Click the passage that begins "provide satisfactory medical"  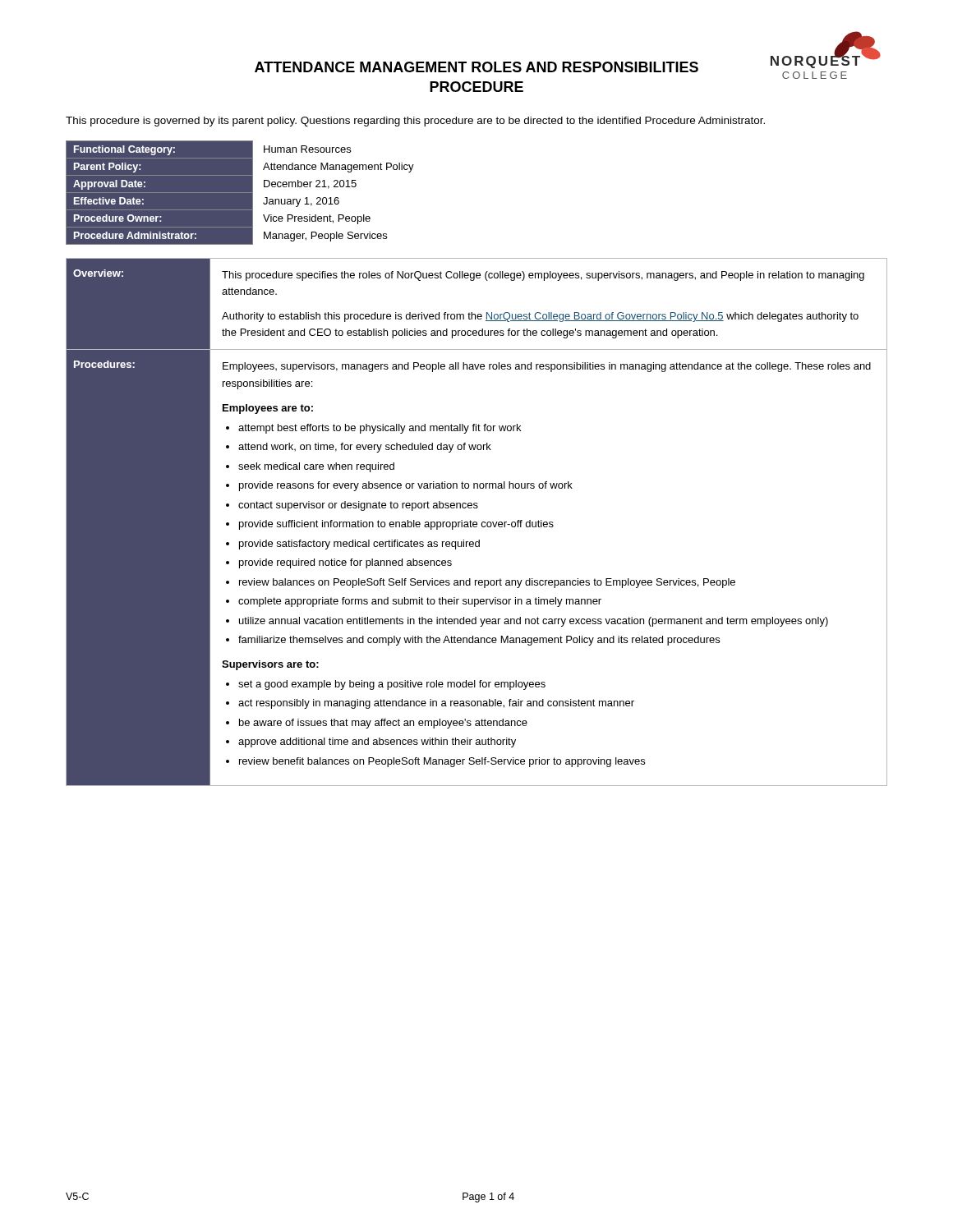point(359,543)
